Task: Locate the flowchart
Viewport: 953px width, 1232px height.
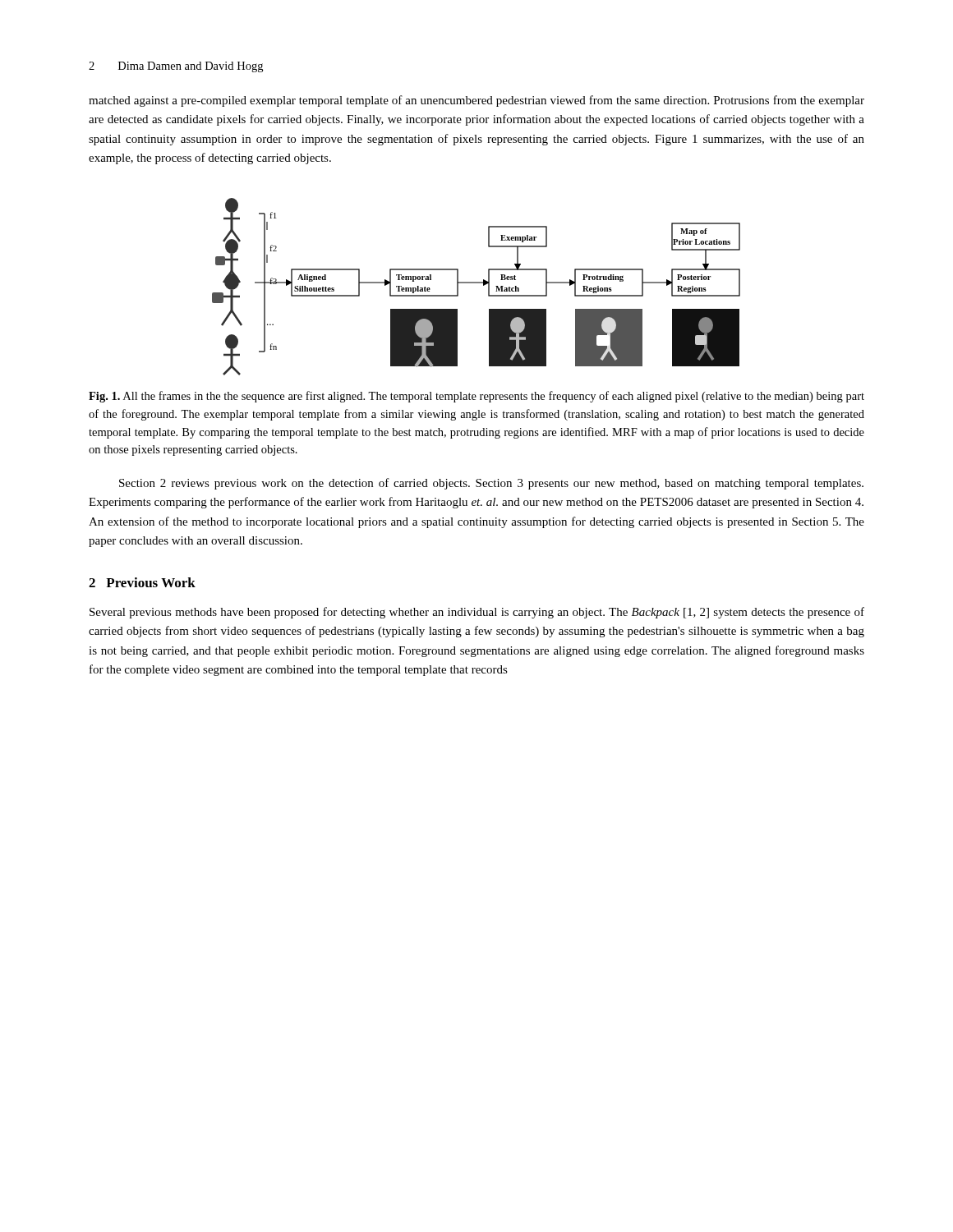Action: pyautogui.click(x=476, y=283)
